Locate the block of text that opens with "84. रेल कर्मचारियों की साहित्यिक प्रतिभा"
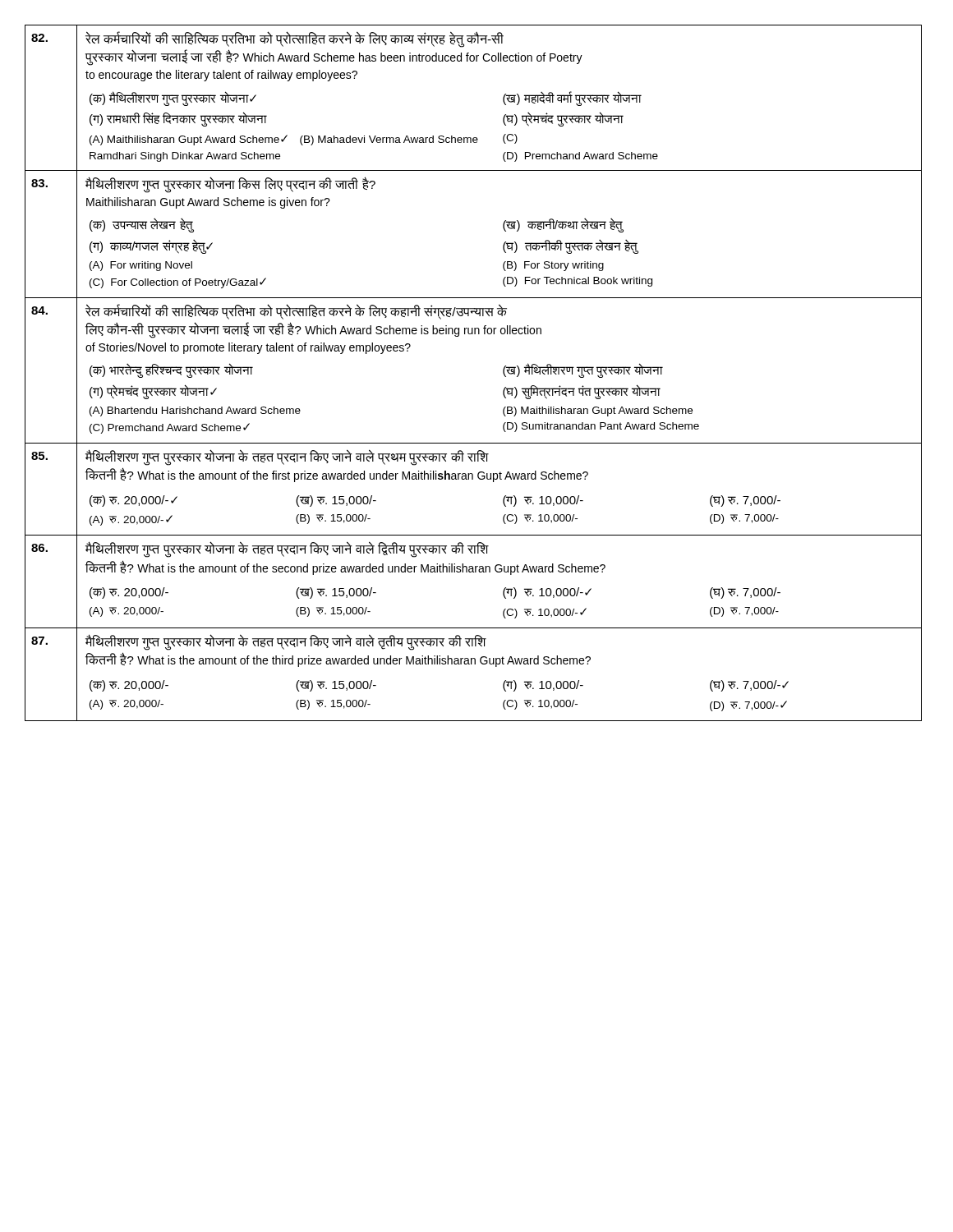Viewport: 953px width, 1232px height. [x=473, y=370]
